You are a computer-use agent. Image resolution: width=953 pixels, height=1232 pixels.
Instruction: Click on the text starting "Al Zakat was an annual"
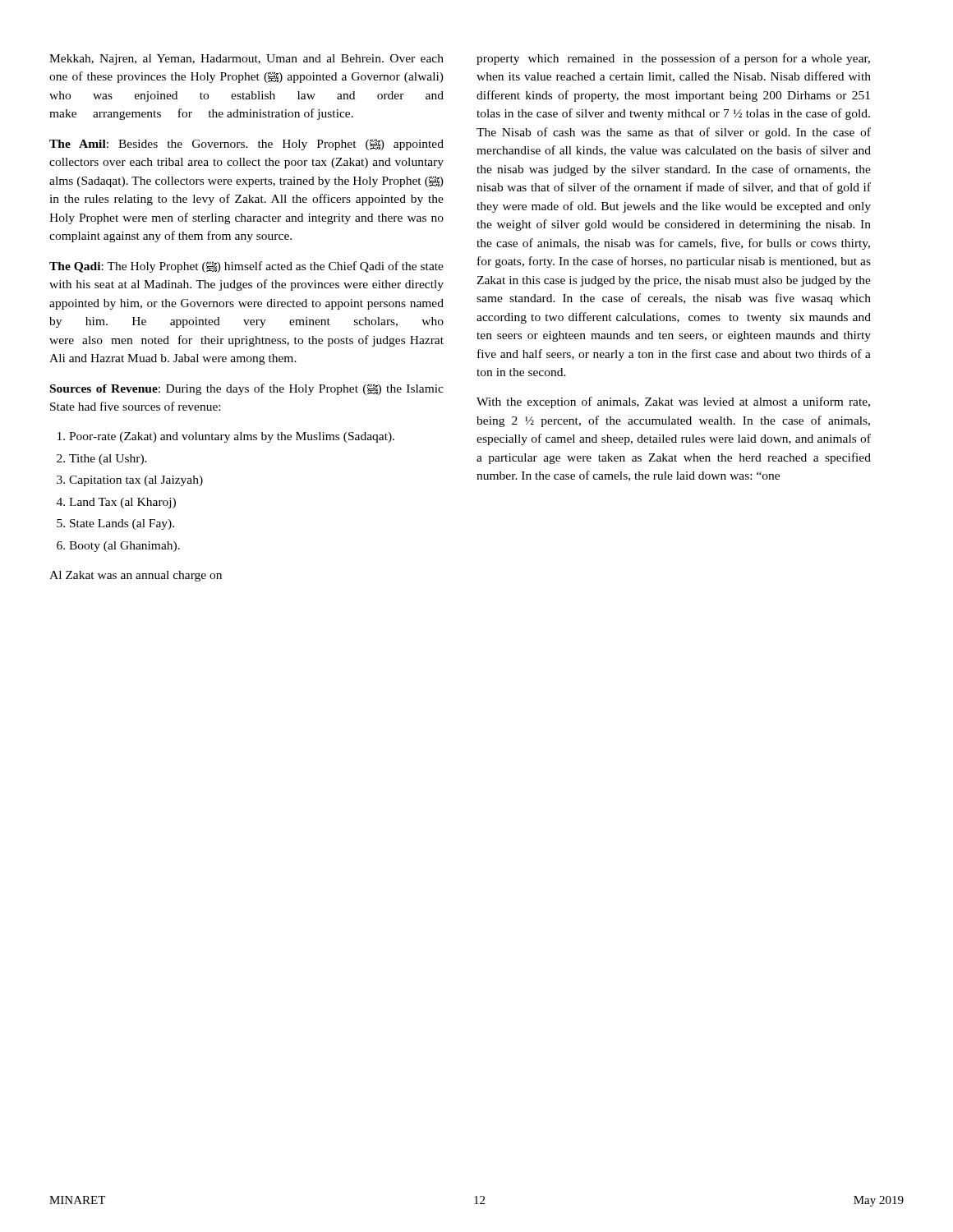[x=136, y=576]
